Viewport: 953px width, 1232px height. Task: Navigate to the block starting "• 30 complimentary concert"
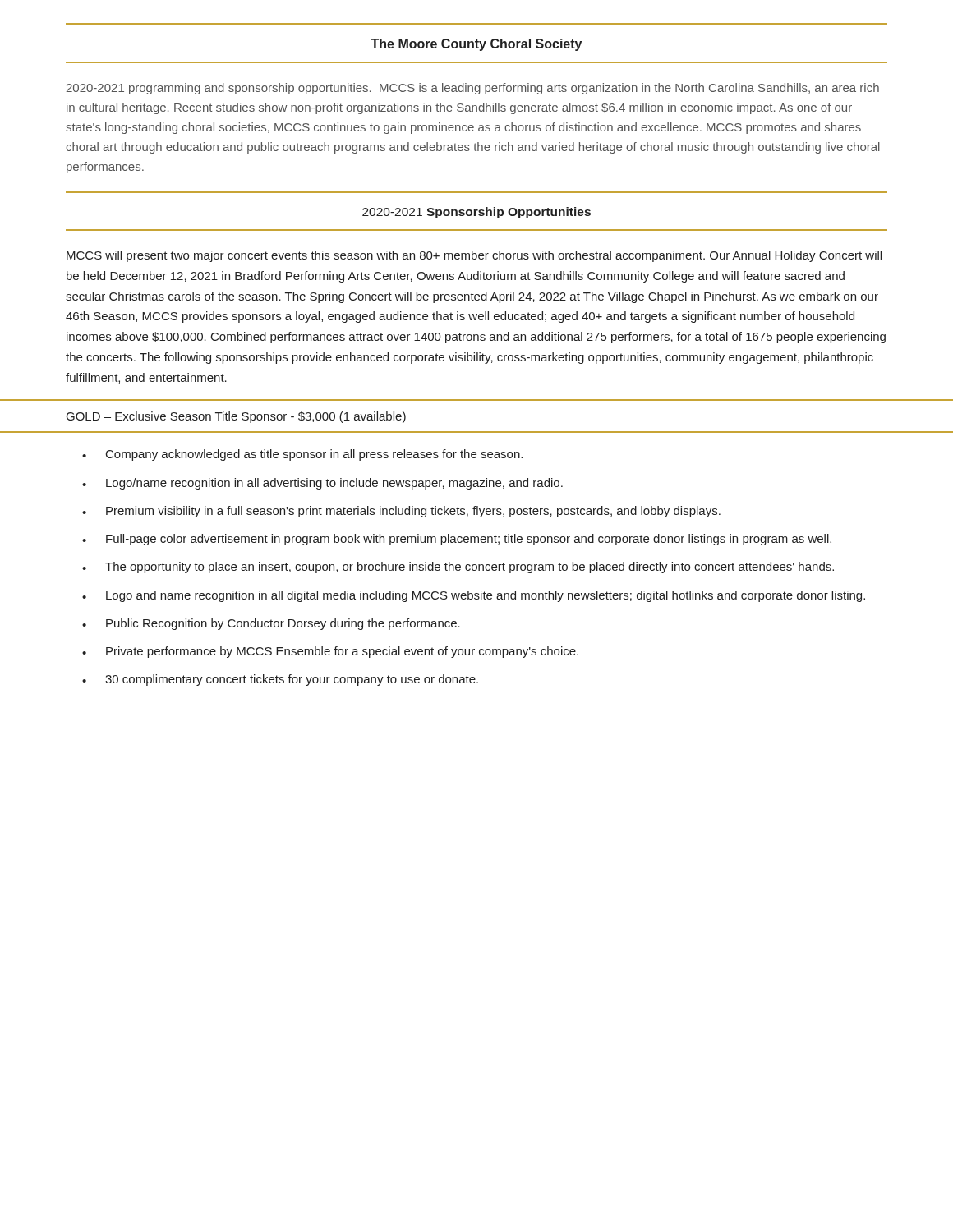click(485, 680)
